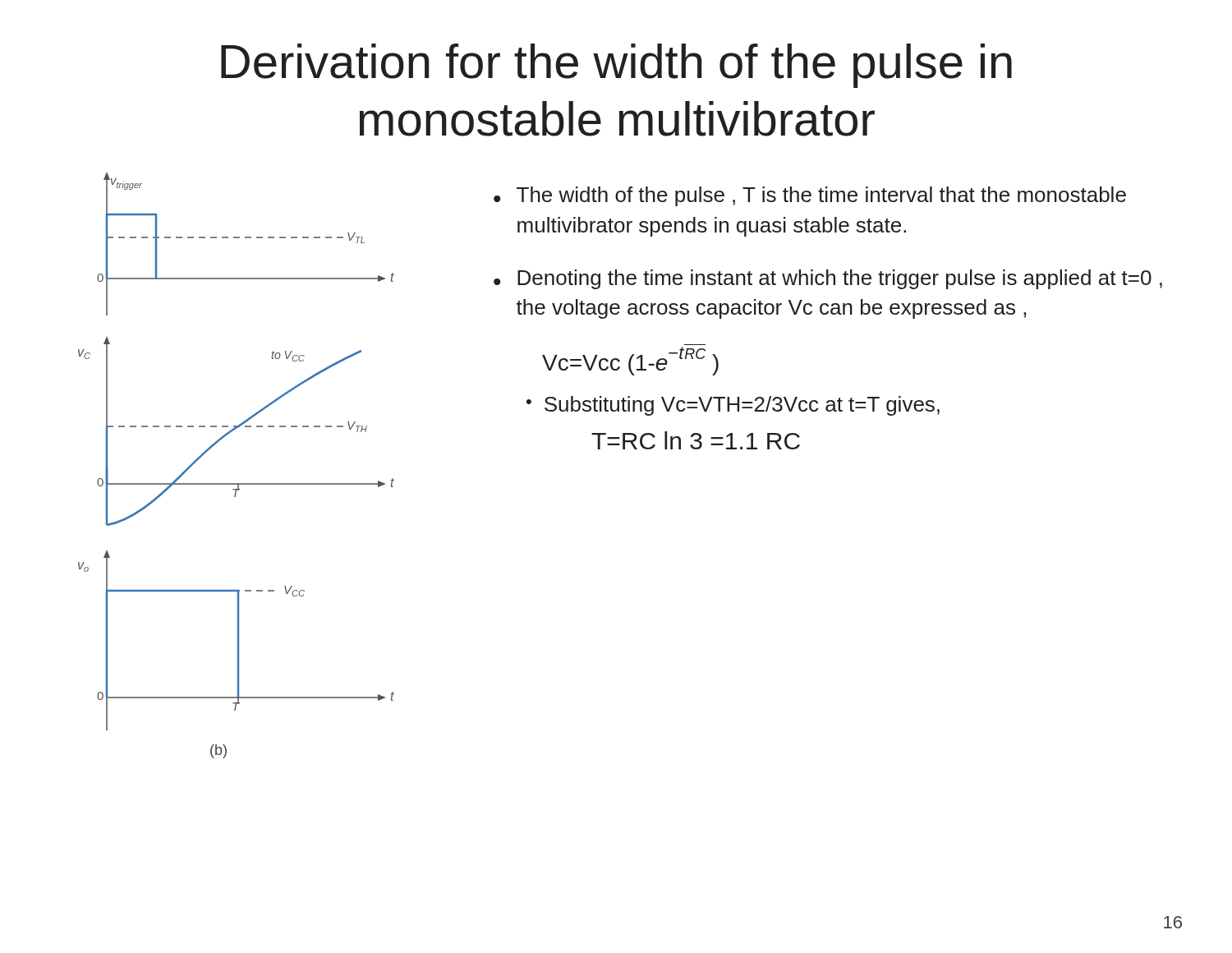Click on the engineering diagram
Viewport: 1232px width, 953px height.
pos(246,469)
